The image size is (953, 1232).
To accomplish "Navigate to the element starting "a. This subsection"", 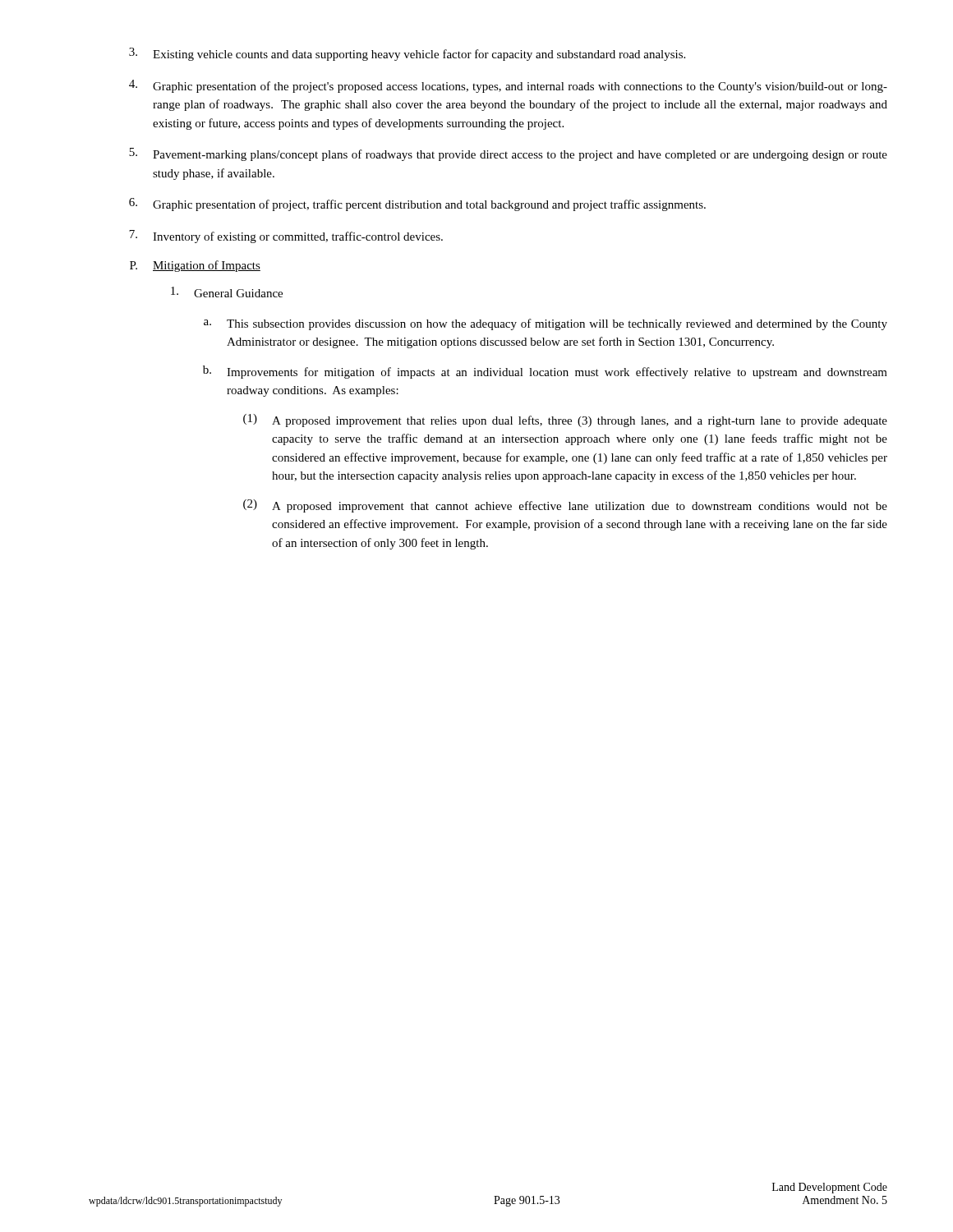I will pos(533,333).
